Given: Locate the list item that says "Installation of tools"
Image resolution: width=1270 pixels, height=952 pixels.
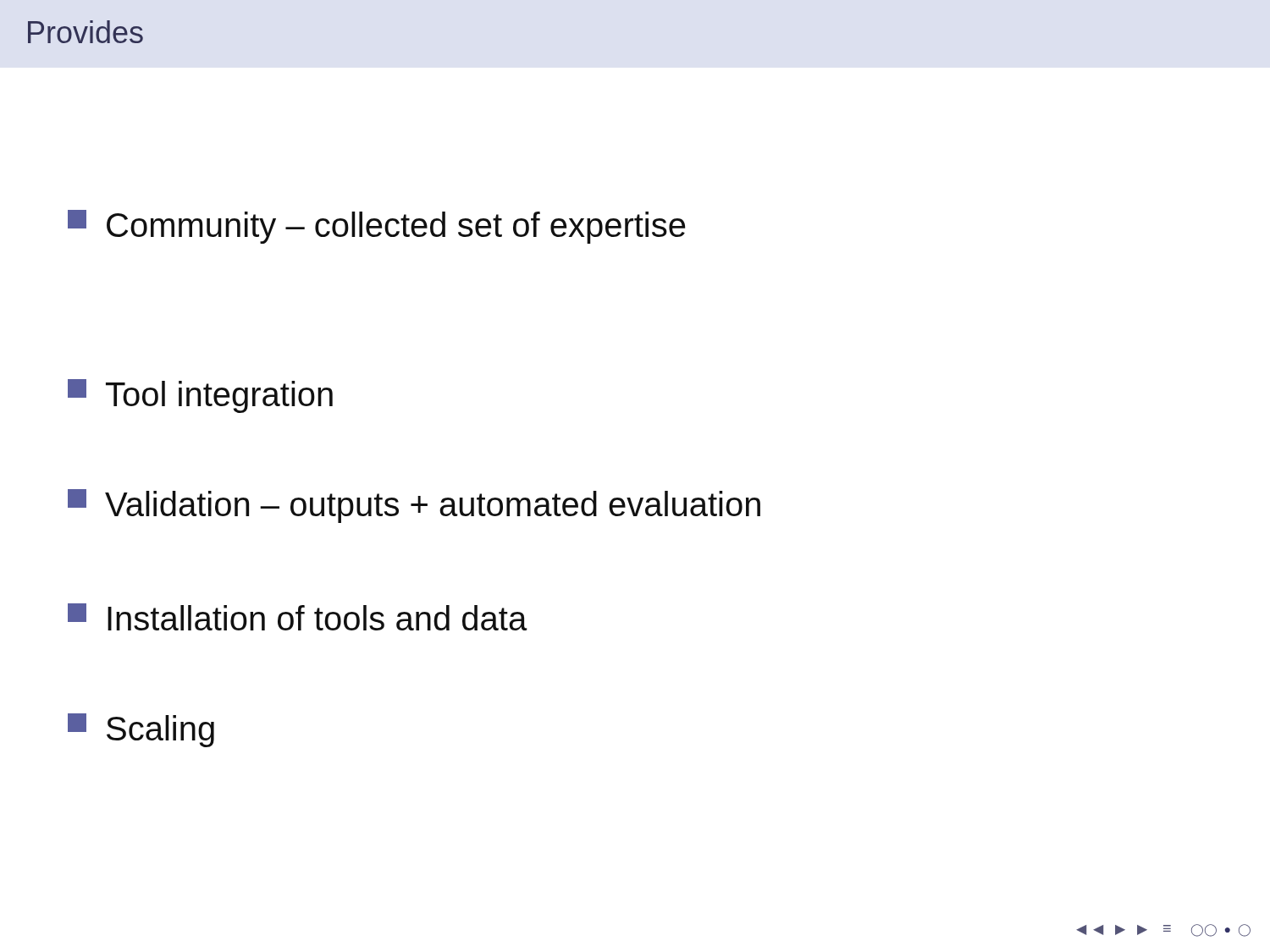Looking at the screenshot, I should pos(297,619).
